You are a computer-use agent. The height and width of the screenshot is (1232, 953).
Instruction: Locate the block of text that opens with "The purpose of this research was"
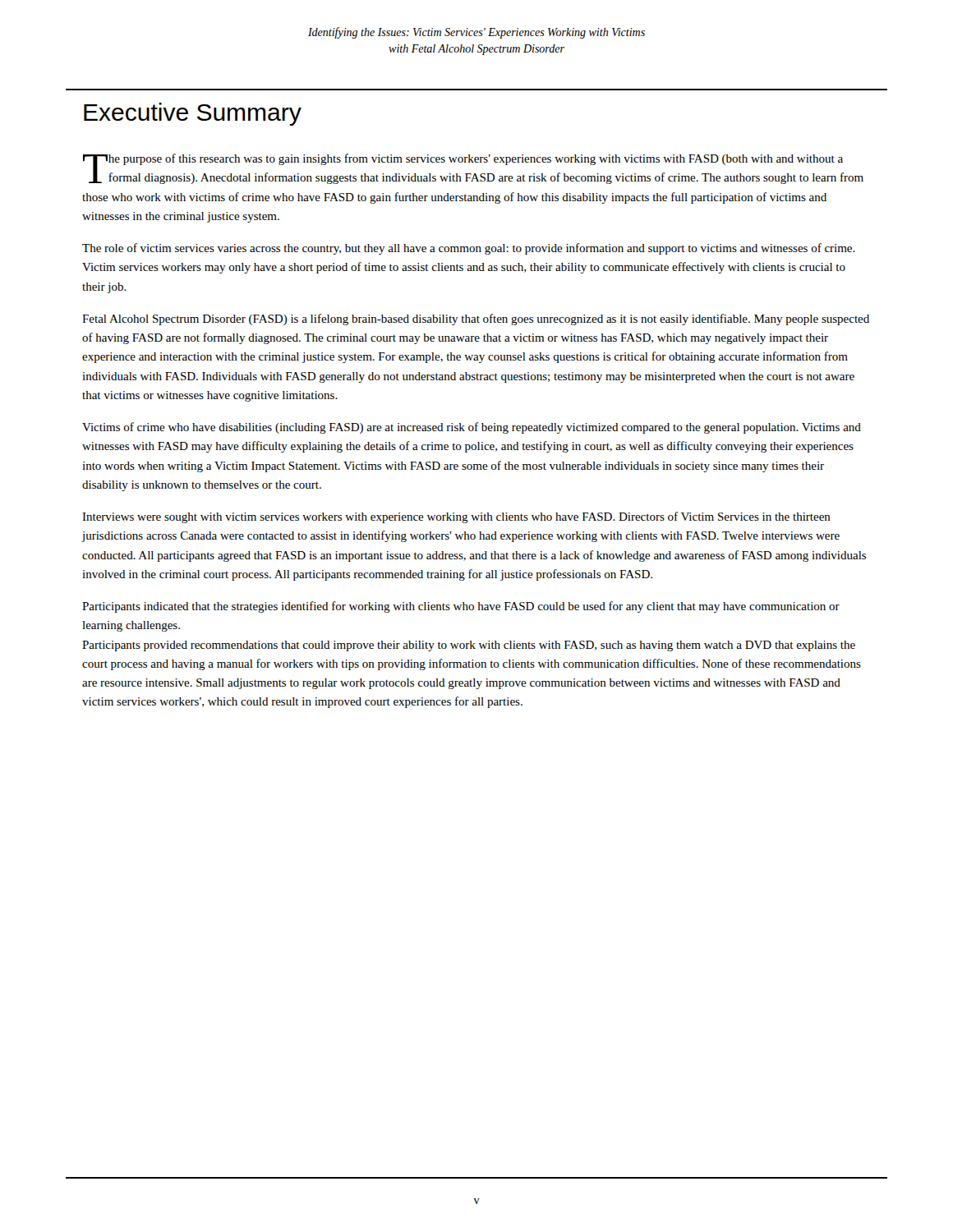pos(473,186)
